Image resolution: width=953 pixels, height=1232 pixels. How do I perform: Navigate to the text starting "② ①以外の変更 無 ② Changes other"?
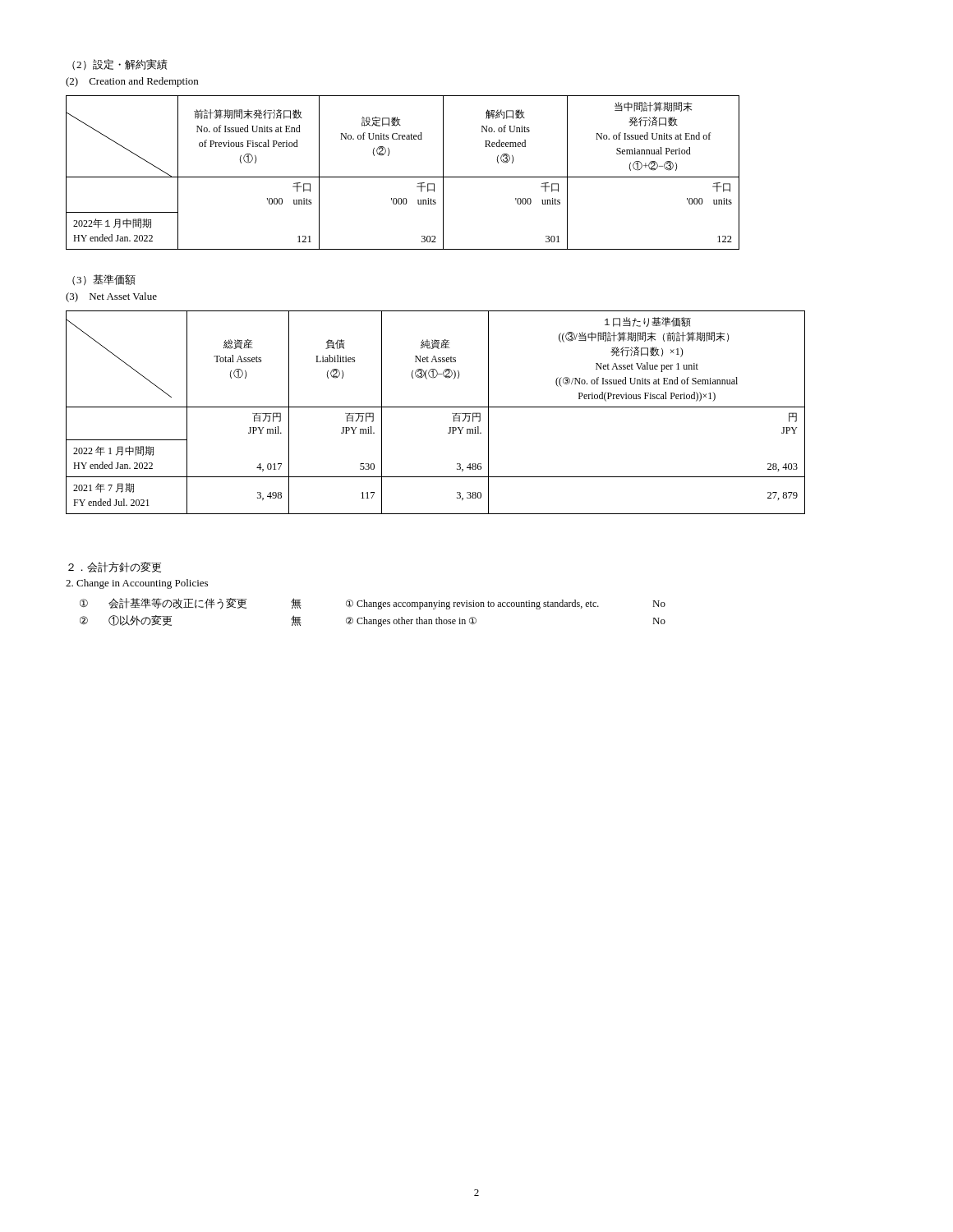pyautogui.click(x=372, y=621)
